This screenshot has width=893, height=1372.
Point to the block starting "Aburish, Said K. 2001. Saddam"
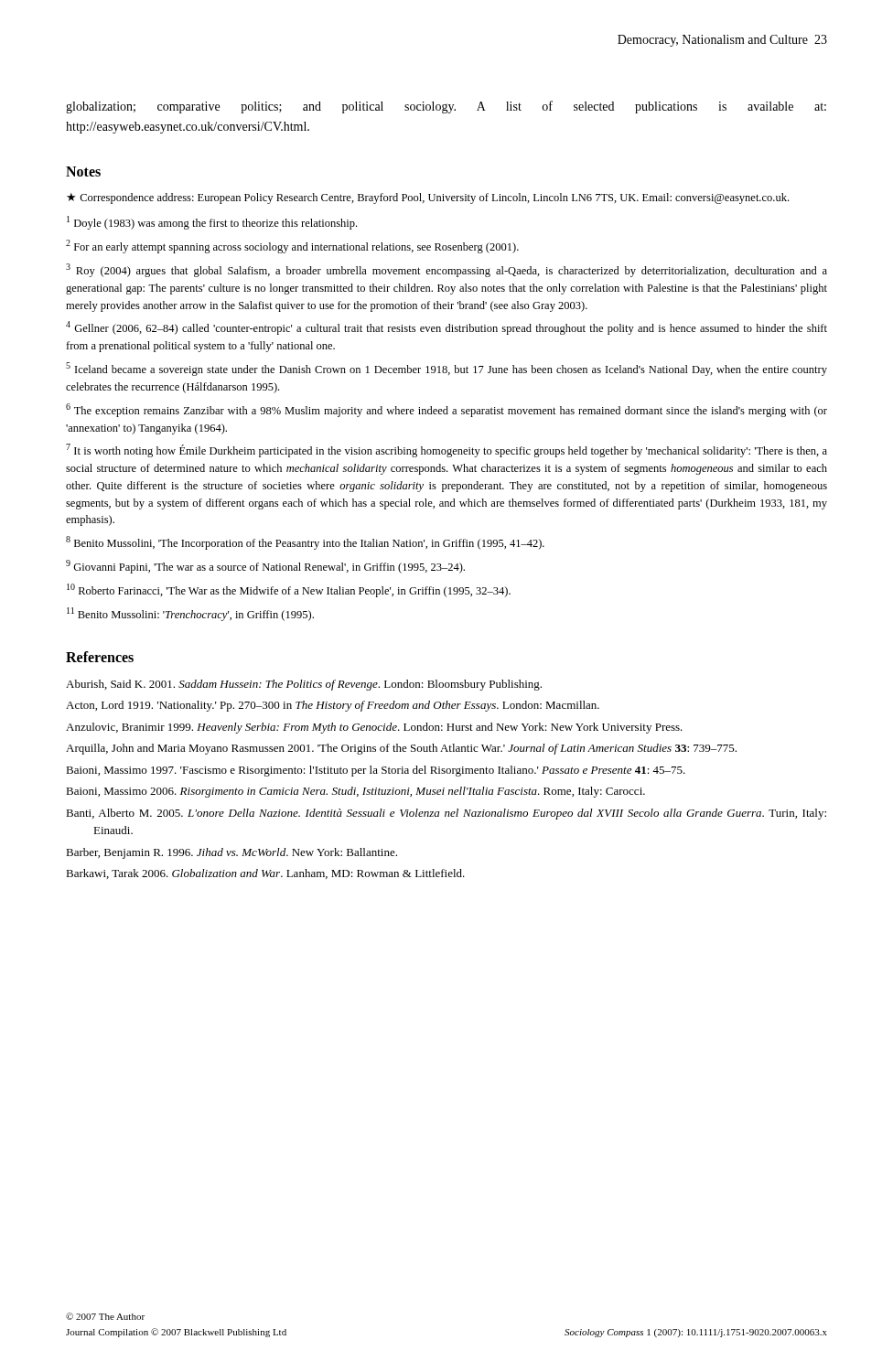pyautogui.click(x=304, y=684)
